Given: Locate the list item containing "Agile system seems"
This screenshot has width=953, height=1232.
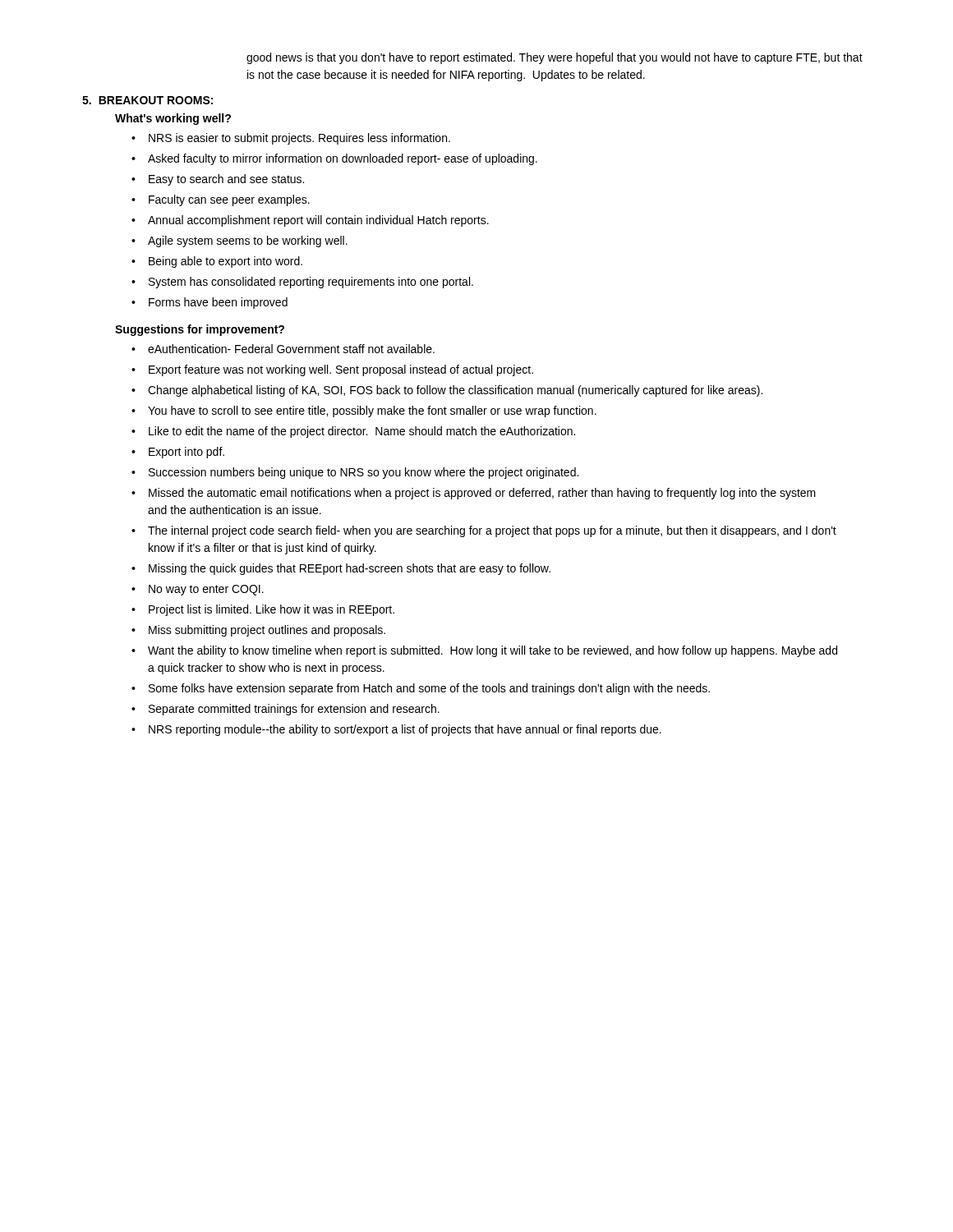Looking at the screenshot, I should click(248, 241).
